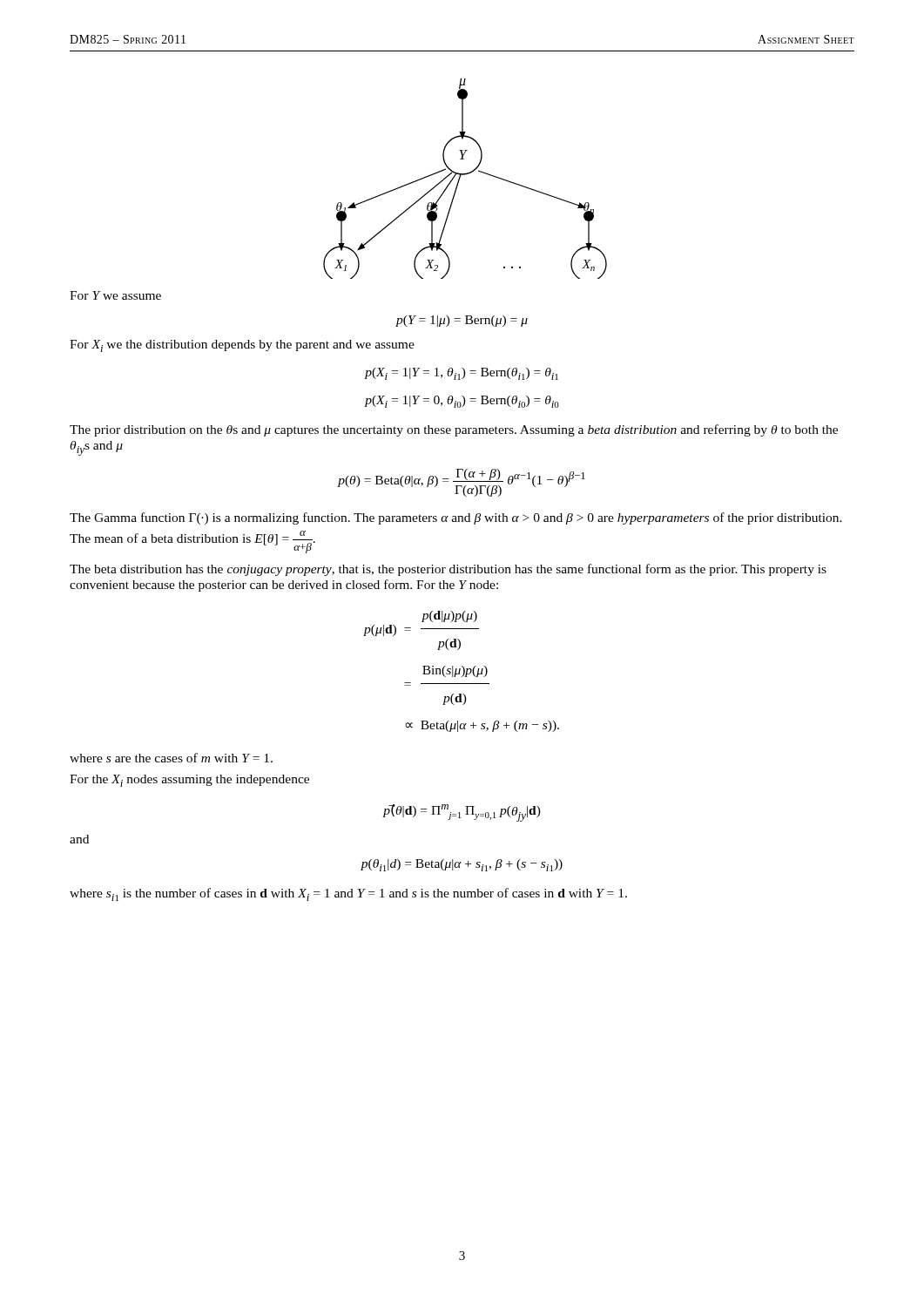
Task: Select the formula with the text "p(Y = 1|μ)"
Action: (462, 319)
